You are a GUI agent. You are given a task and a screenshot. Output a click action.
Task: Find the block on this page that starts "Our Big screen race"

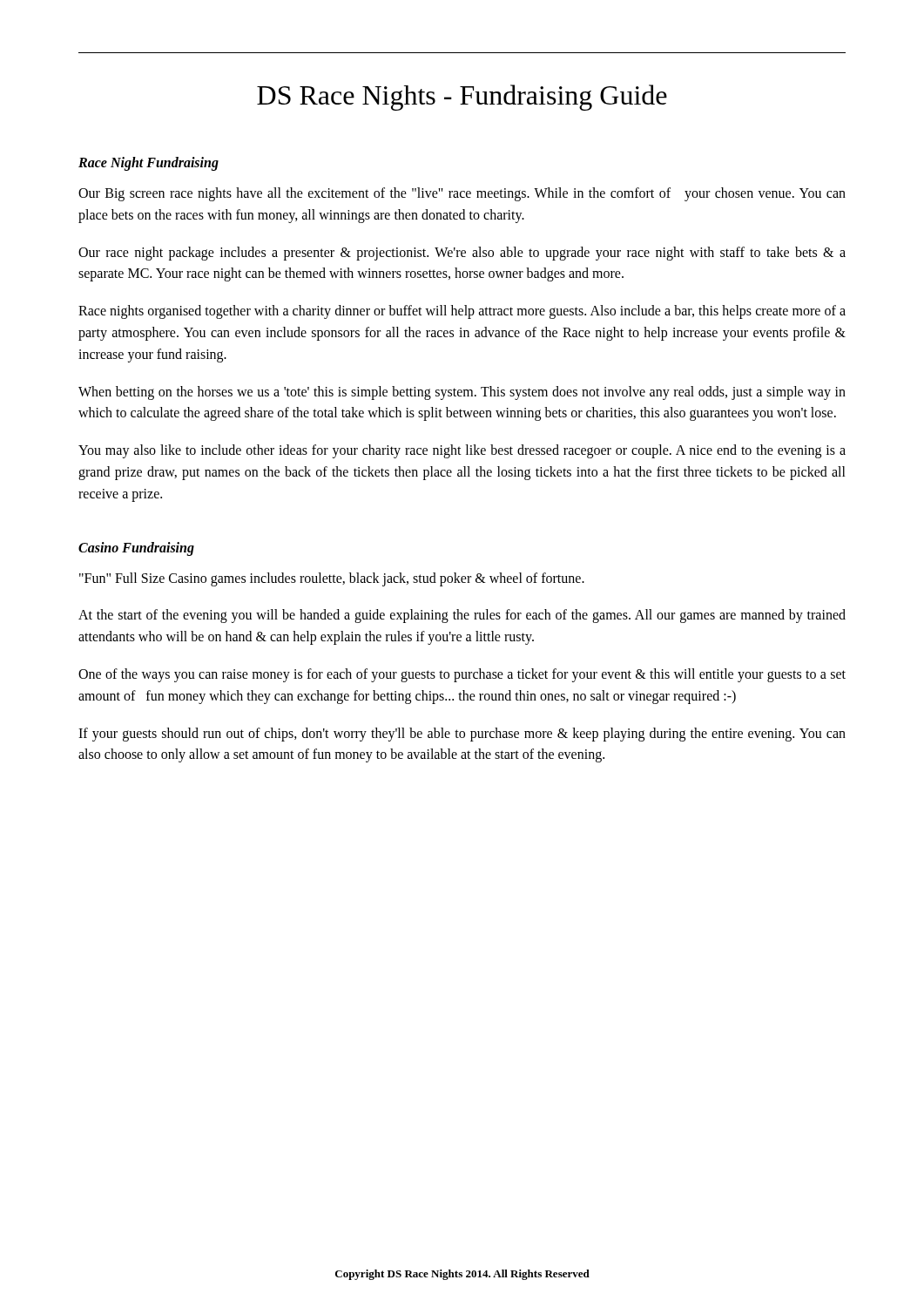462,204
